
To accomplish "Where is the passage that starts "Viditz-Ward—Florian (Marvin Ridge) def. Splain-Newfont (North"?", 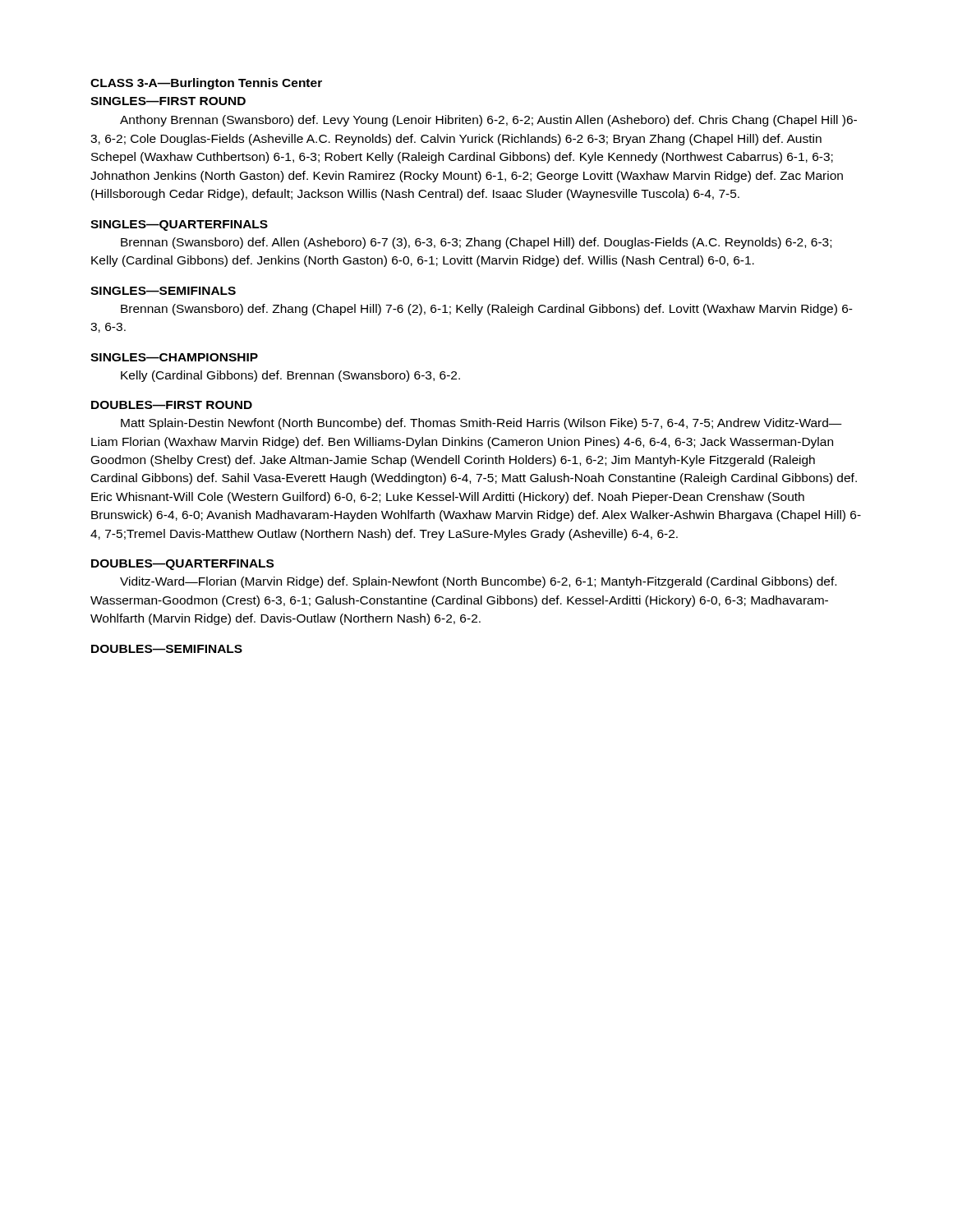I will click(x=464, y=600).
